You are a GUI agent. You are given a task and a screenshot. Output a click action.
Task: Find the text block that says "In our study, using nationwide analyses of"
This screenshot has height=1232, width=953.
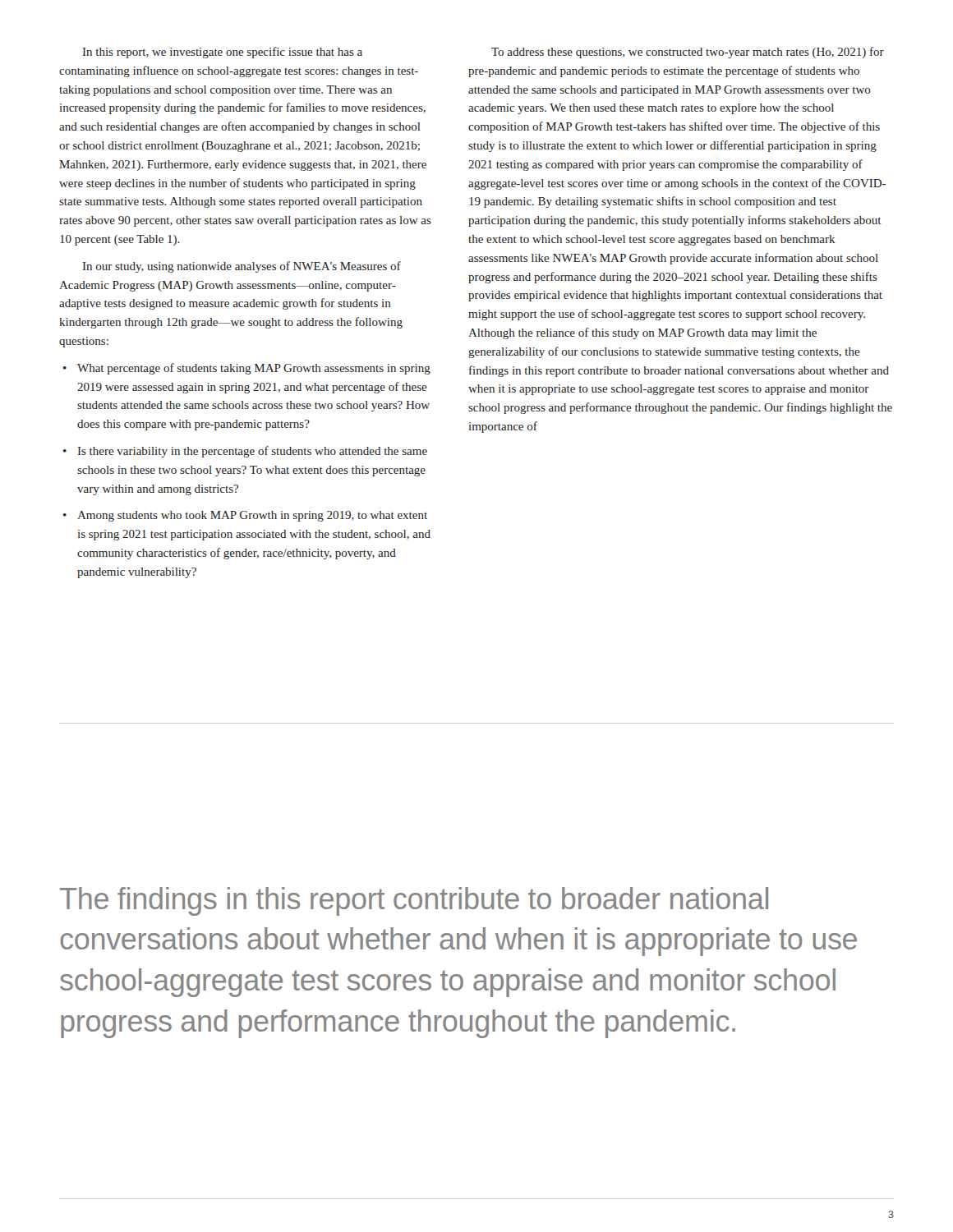246,304
